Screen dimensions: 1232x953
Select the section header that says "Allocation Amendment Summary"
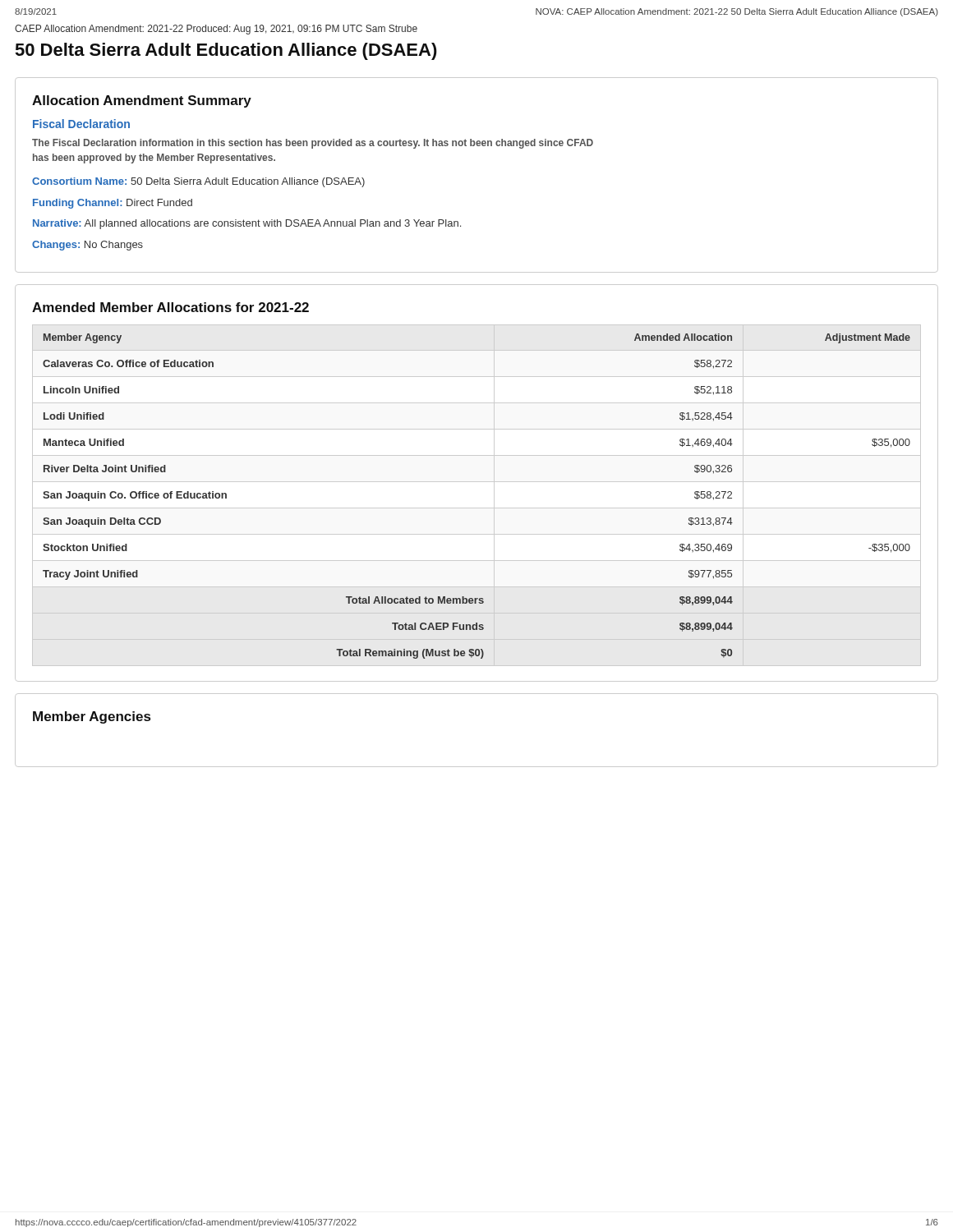pos(142,101)
